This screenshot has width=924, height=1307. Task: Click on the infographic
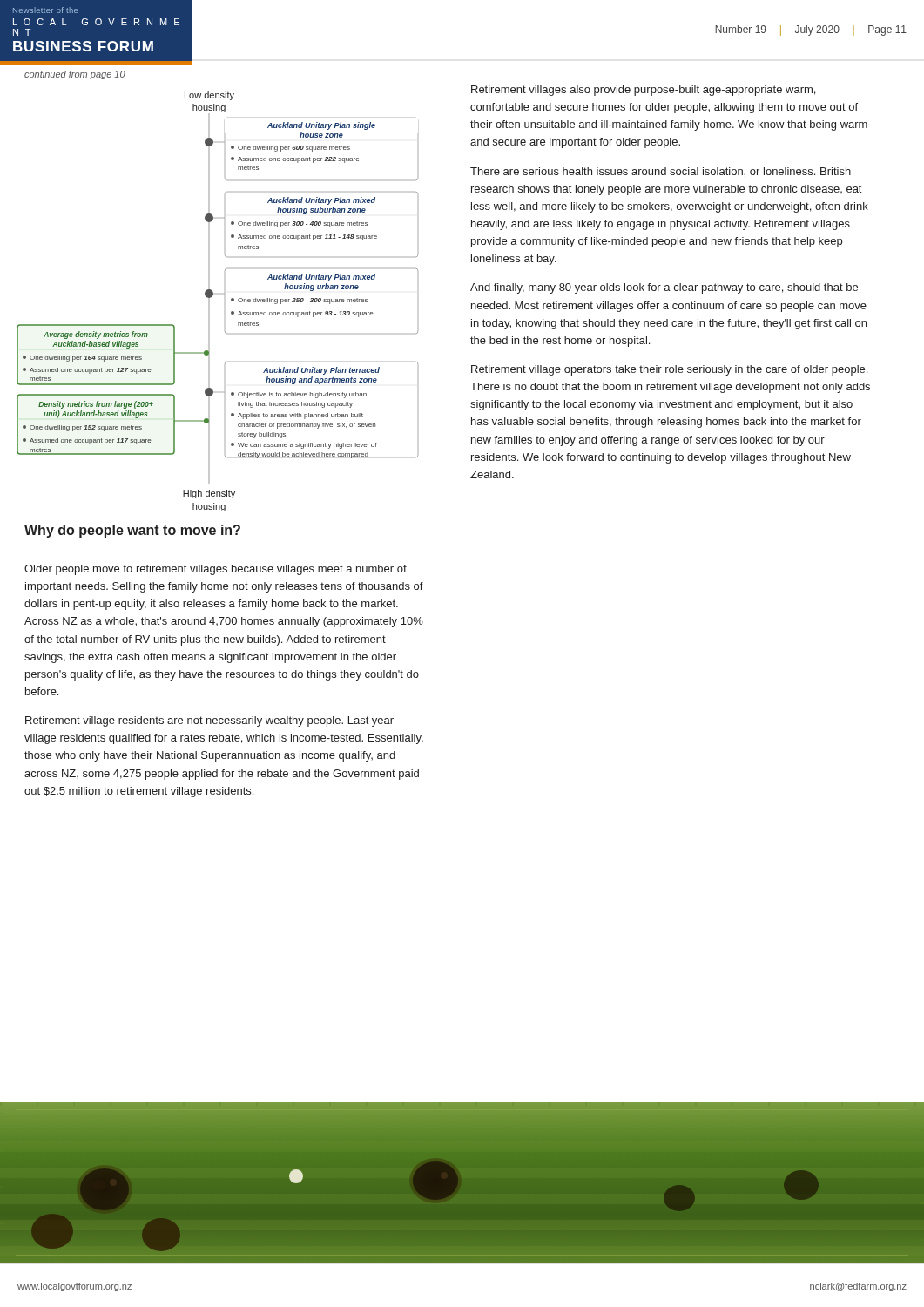point(222,301)
